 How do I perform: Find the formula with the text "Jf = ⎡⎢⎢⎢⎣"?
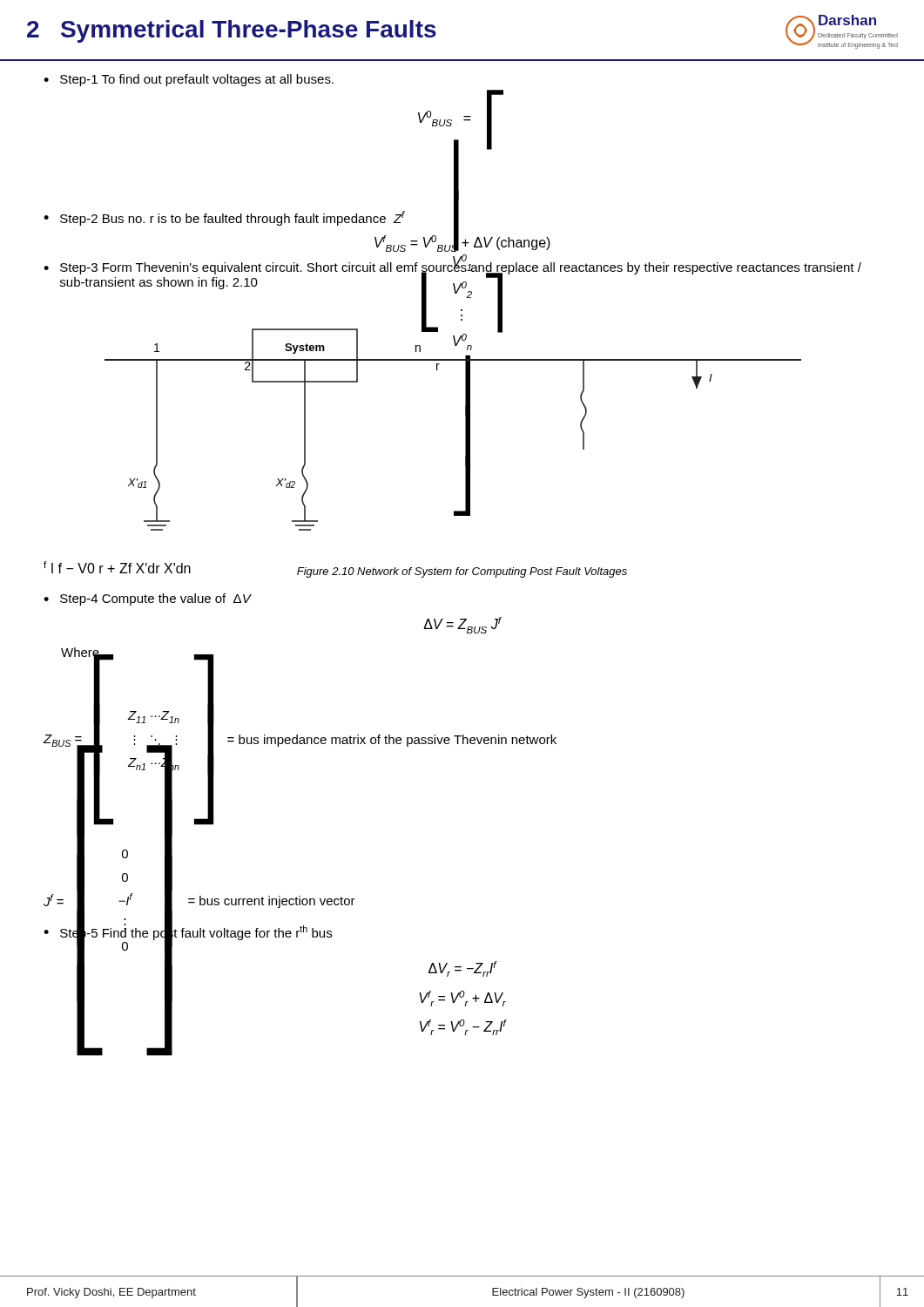[199, 900]
